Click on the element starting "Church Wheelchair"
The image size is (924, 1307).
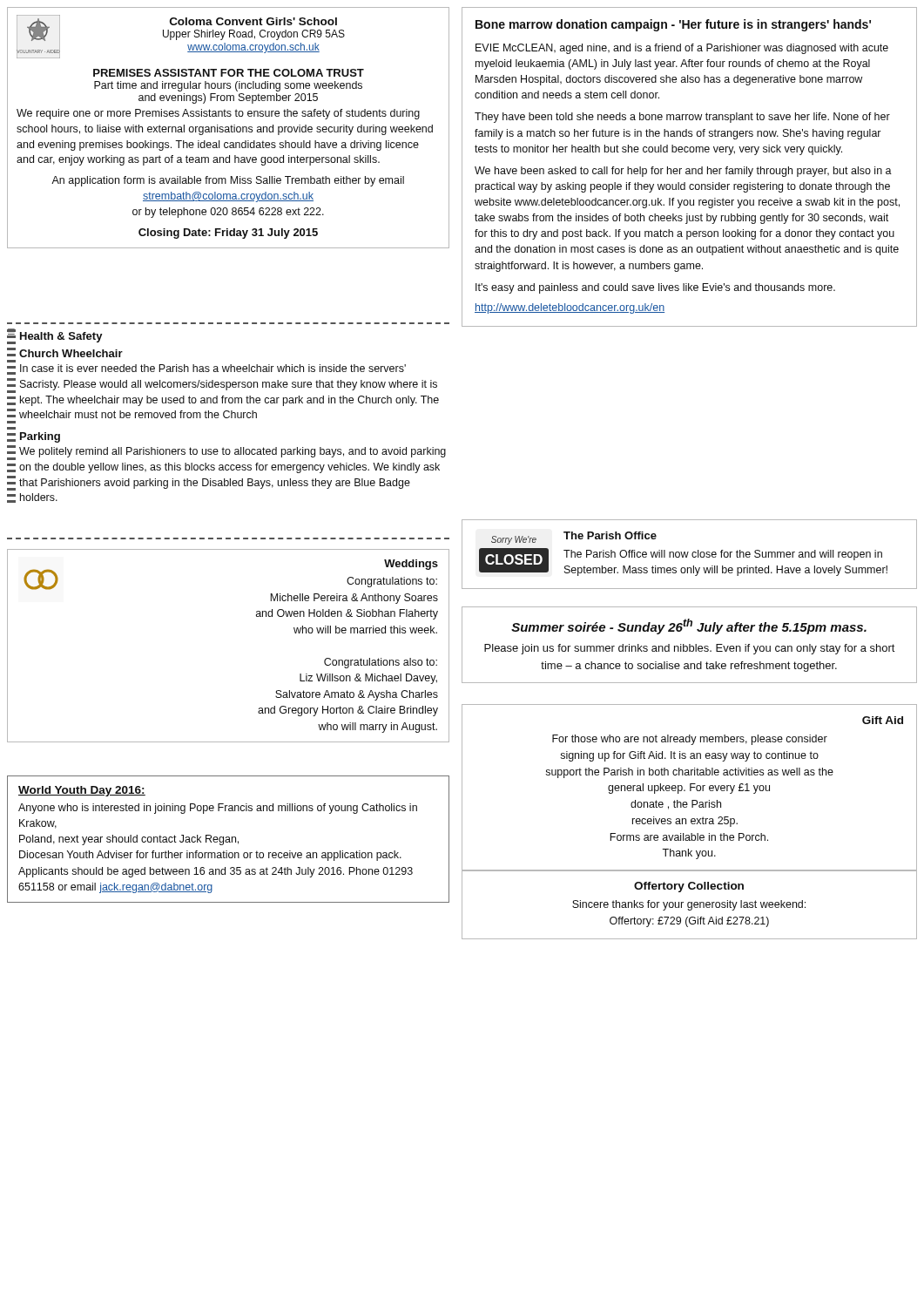[71, 353]
